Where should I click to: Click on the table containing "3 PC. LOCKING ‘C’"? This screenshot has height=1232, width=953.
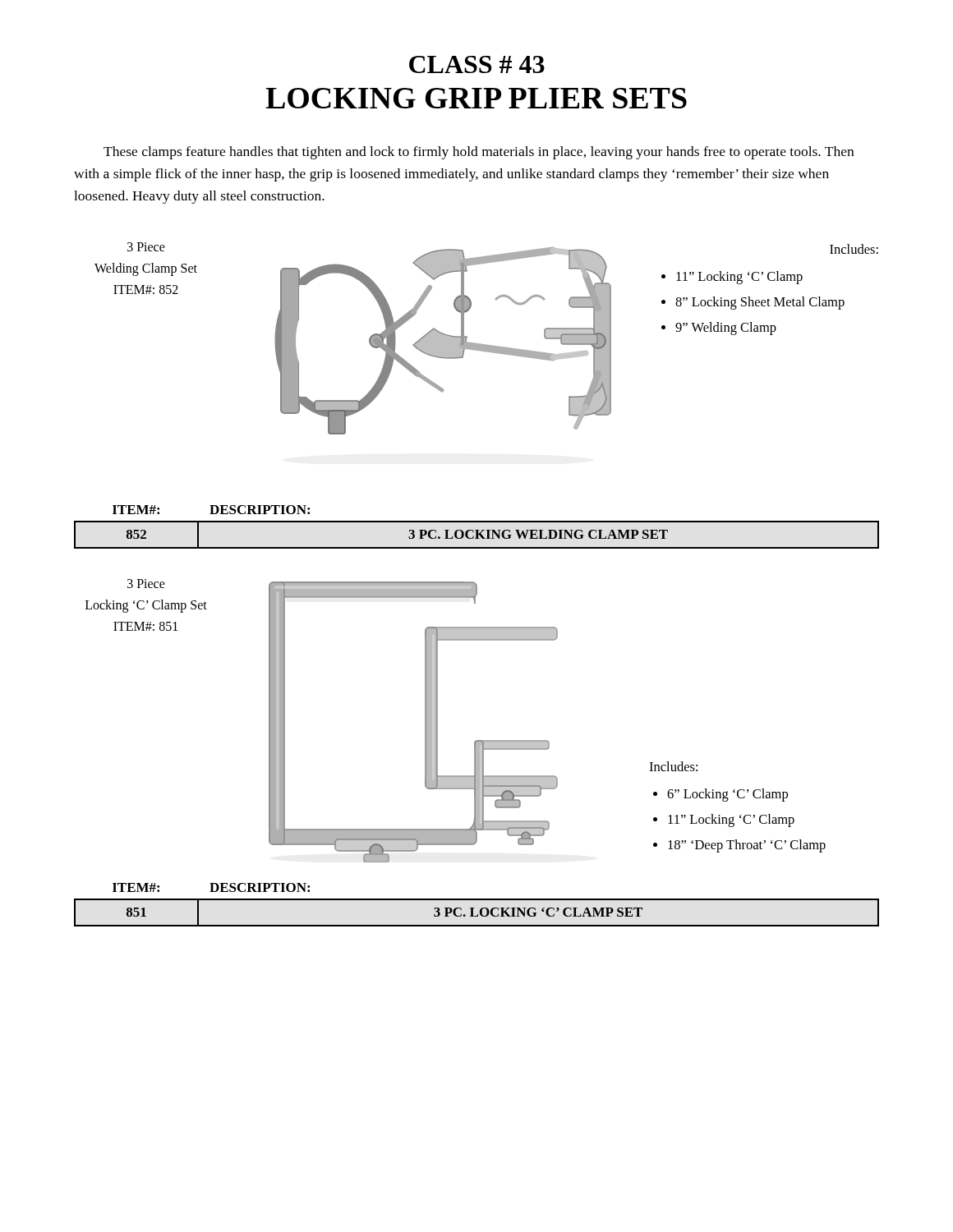coord(476,902)
